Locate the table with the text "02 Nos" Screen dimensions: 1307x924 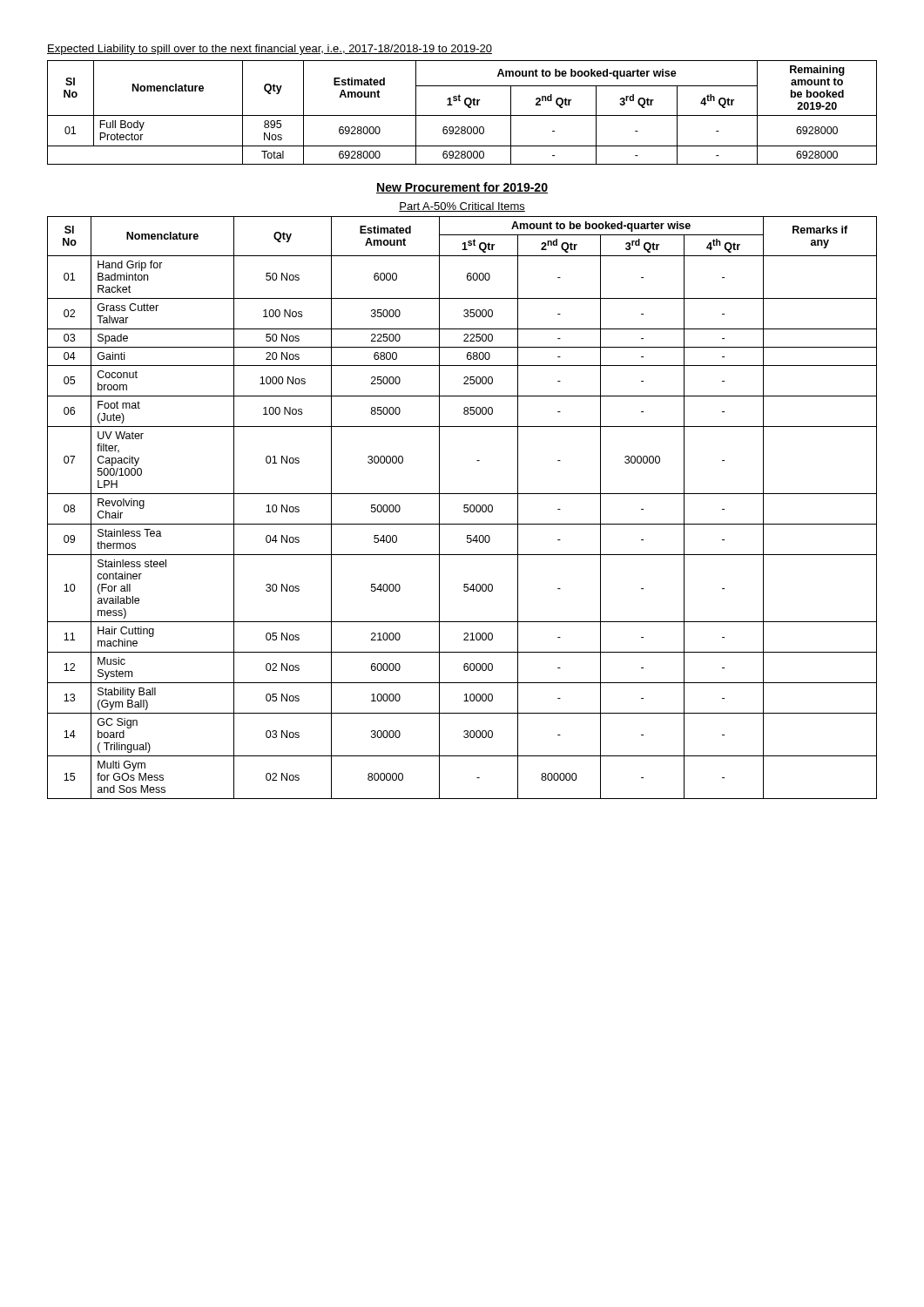pyautogui.click(x=462, y=508)
